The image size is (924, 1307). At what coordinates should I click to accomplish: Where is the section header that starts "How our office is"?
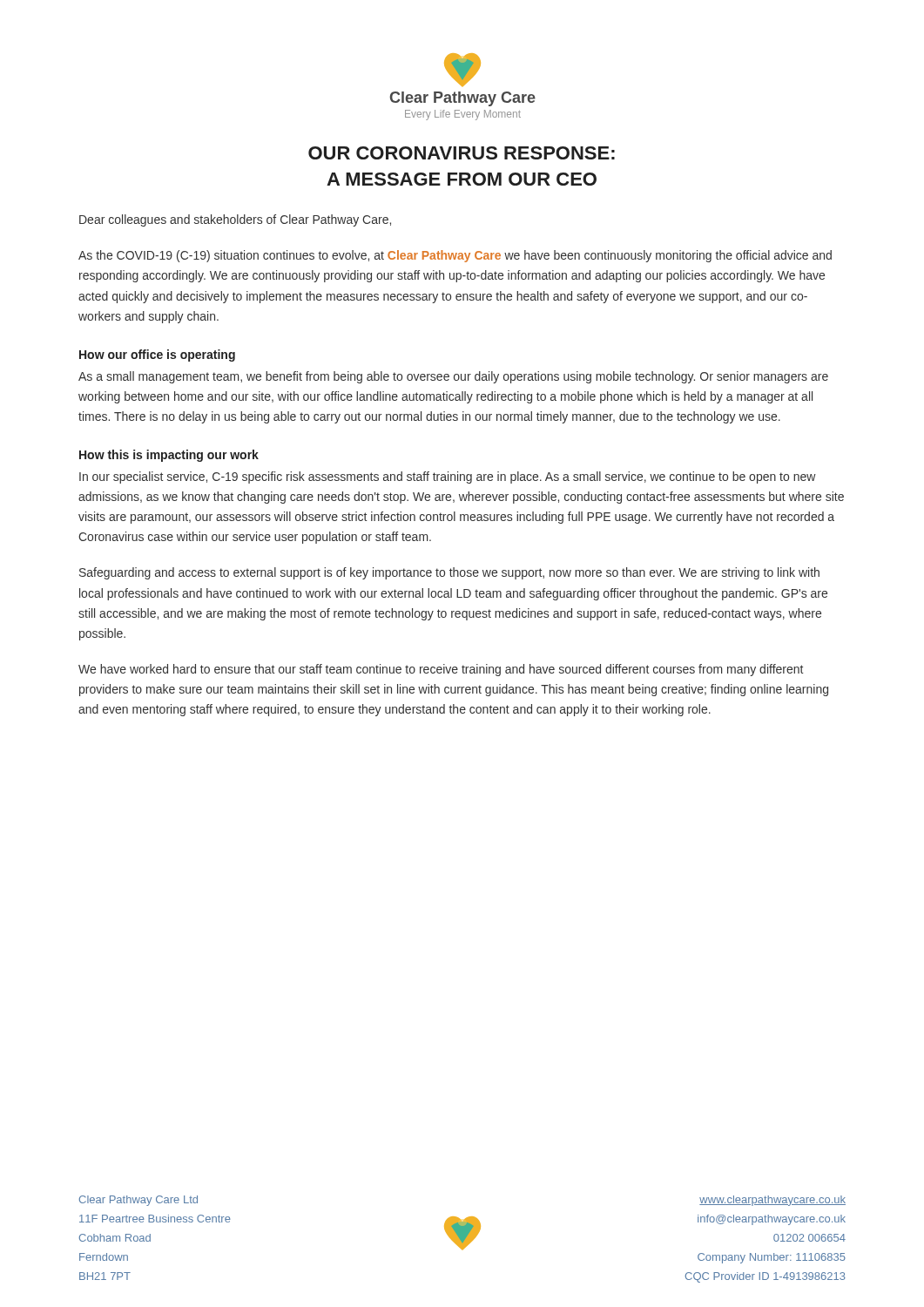[157, 354]
